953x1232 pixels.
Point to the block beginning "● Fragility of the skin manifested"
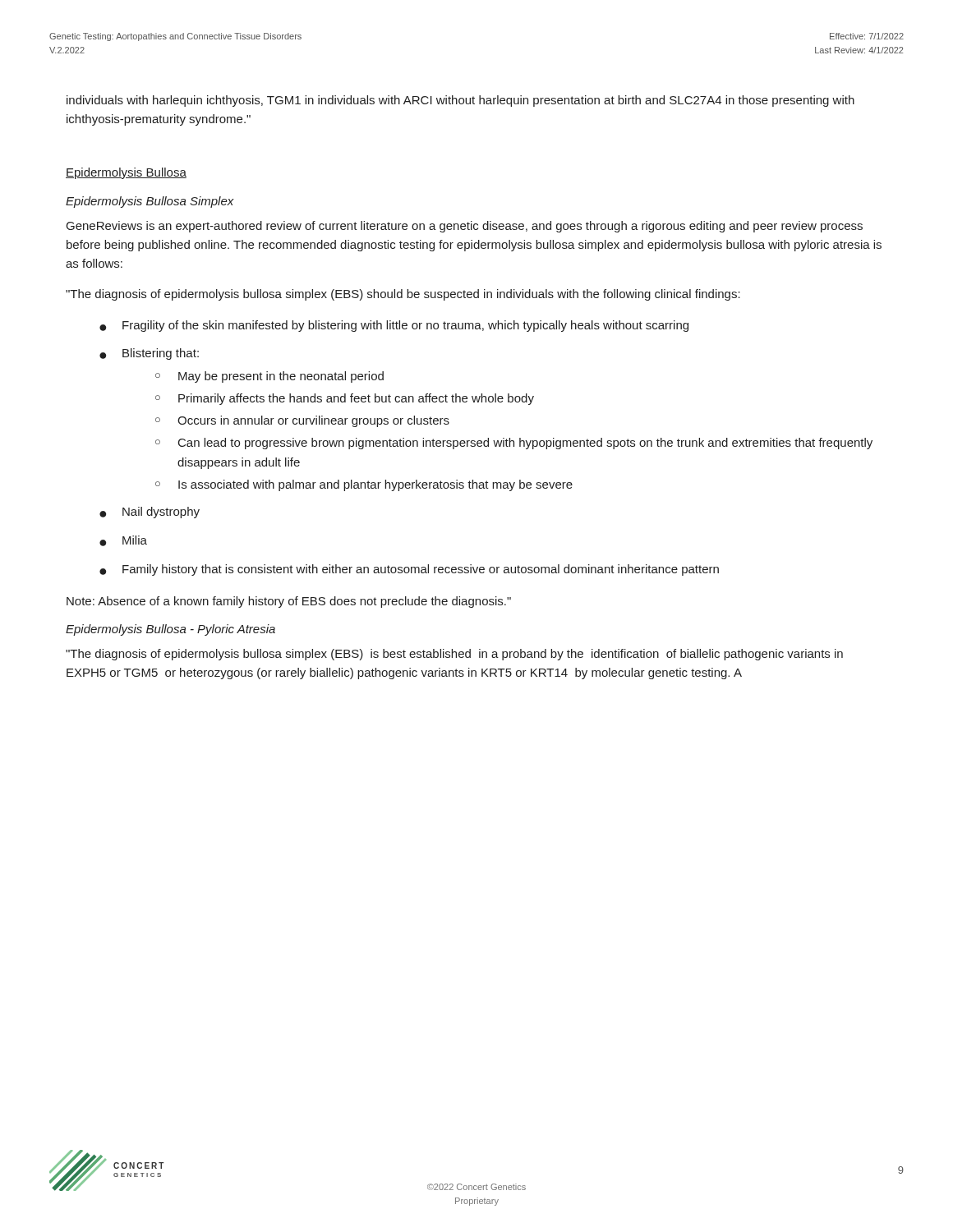(394, 327)
